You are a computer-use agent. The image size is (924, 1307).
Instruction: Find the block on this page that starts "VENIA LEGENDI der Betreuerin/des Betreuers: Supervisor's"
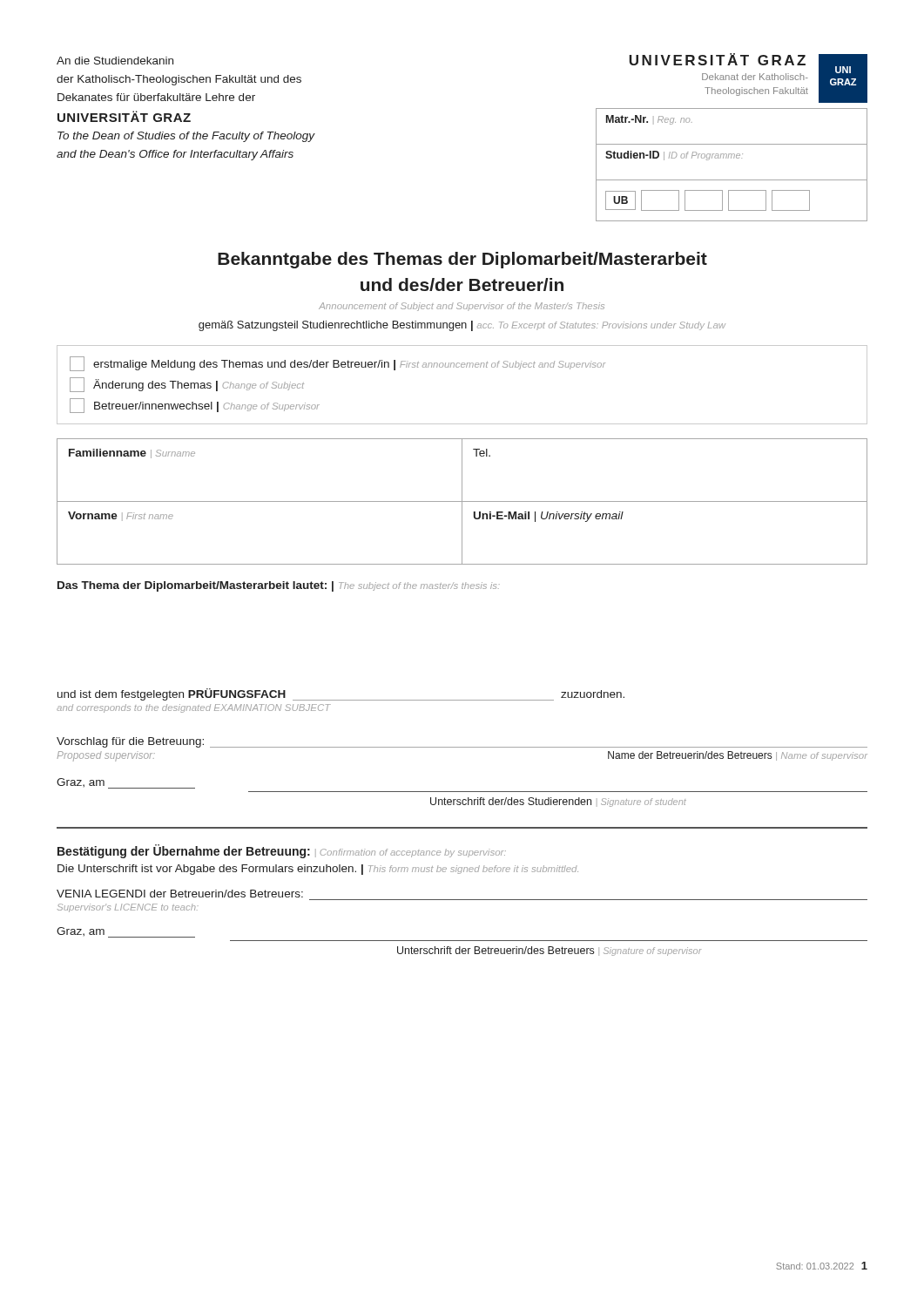click(x=462, y=900)
